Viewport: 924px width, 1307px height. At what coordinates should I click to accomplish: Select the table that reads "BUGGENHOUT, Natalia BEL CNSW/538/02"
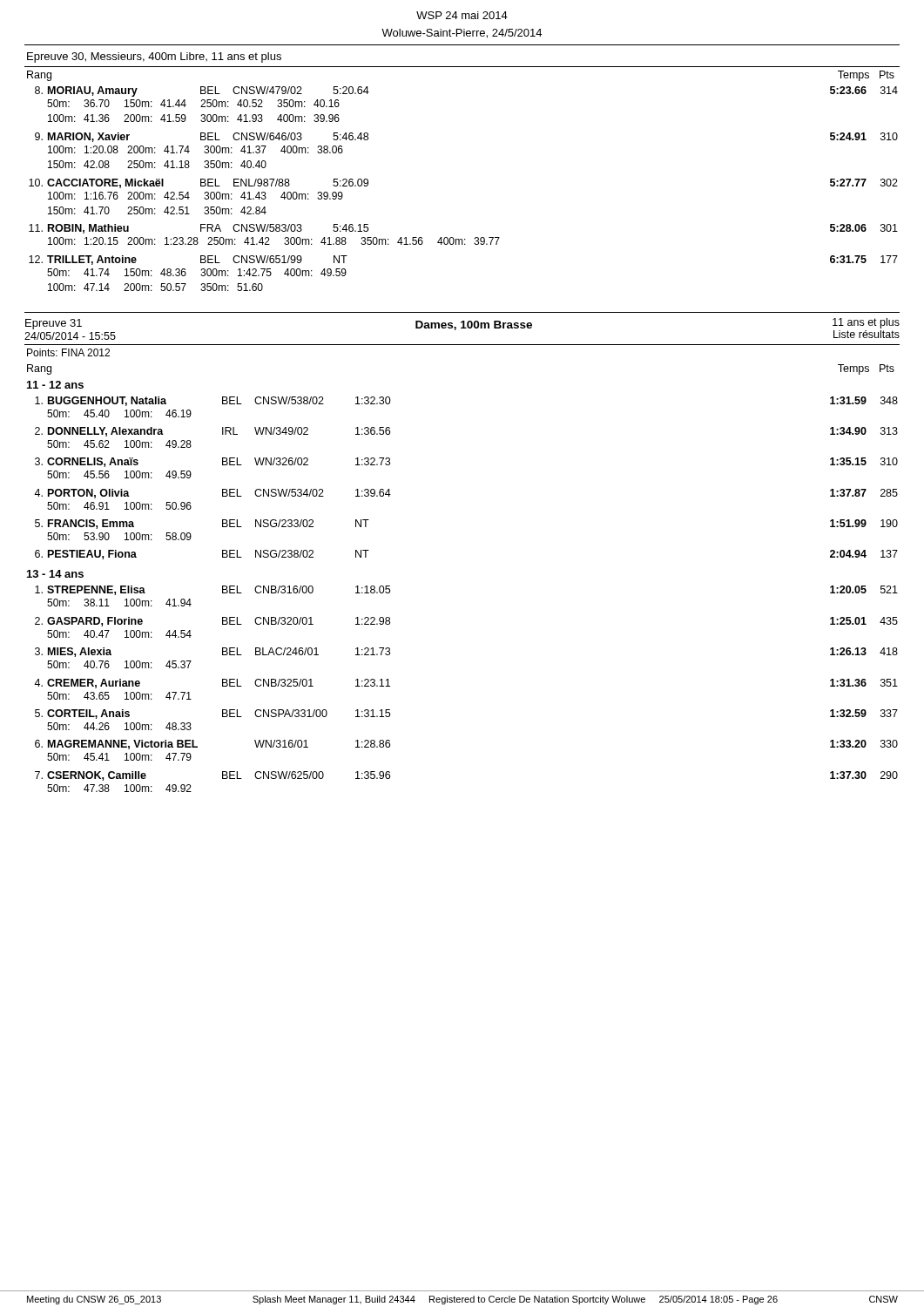pyautogui.click(x=462, y=477)
